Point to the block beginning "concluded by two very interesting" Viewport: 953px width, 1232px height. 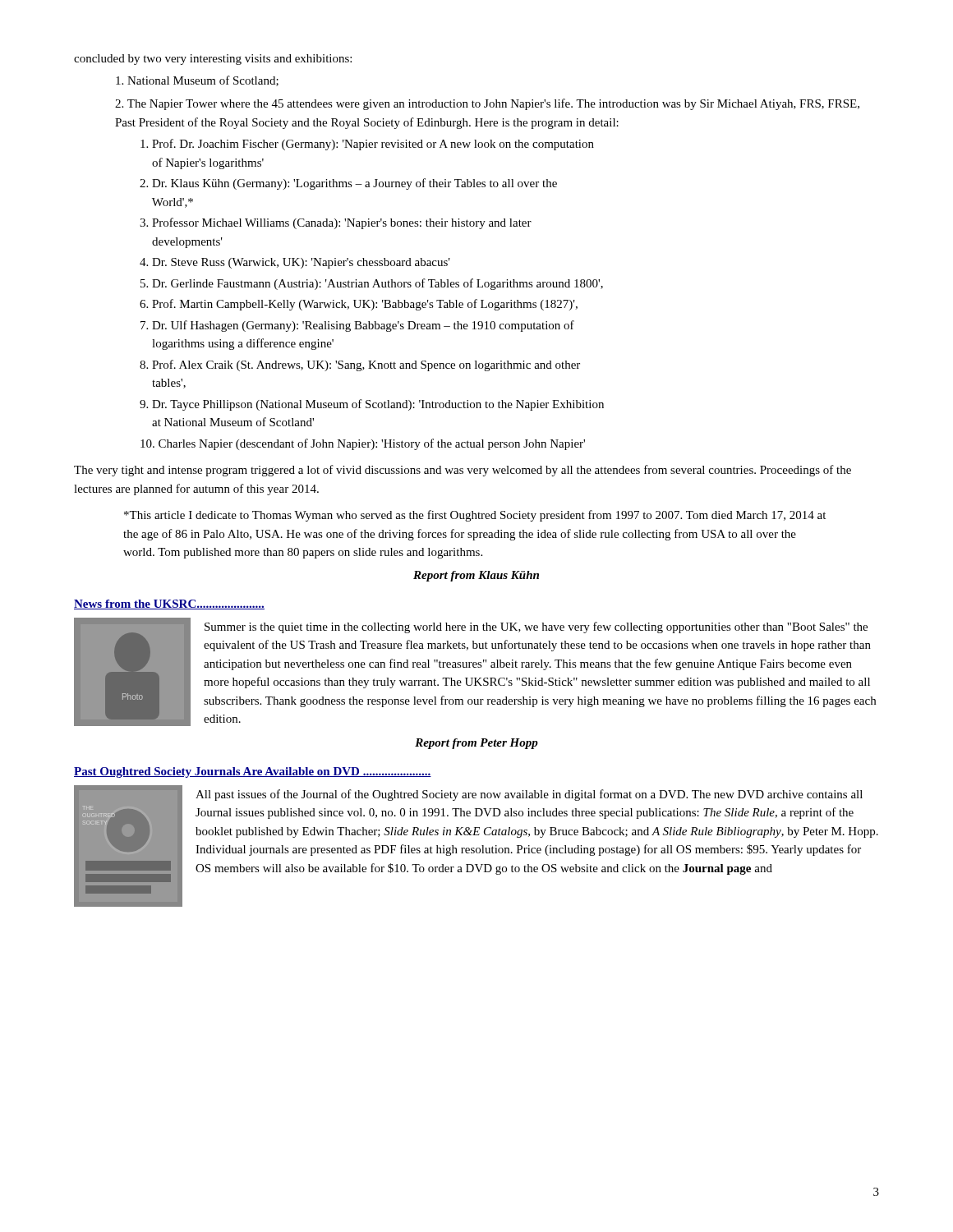pyautogui.click(x=213, y=58)
